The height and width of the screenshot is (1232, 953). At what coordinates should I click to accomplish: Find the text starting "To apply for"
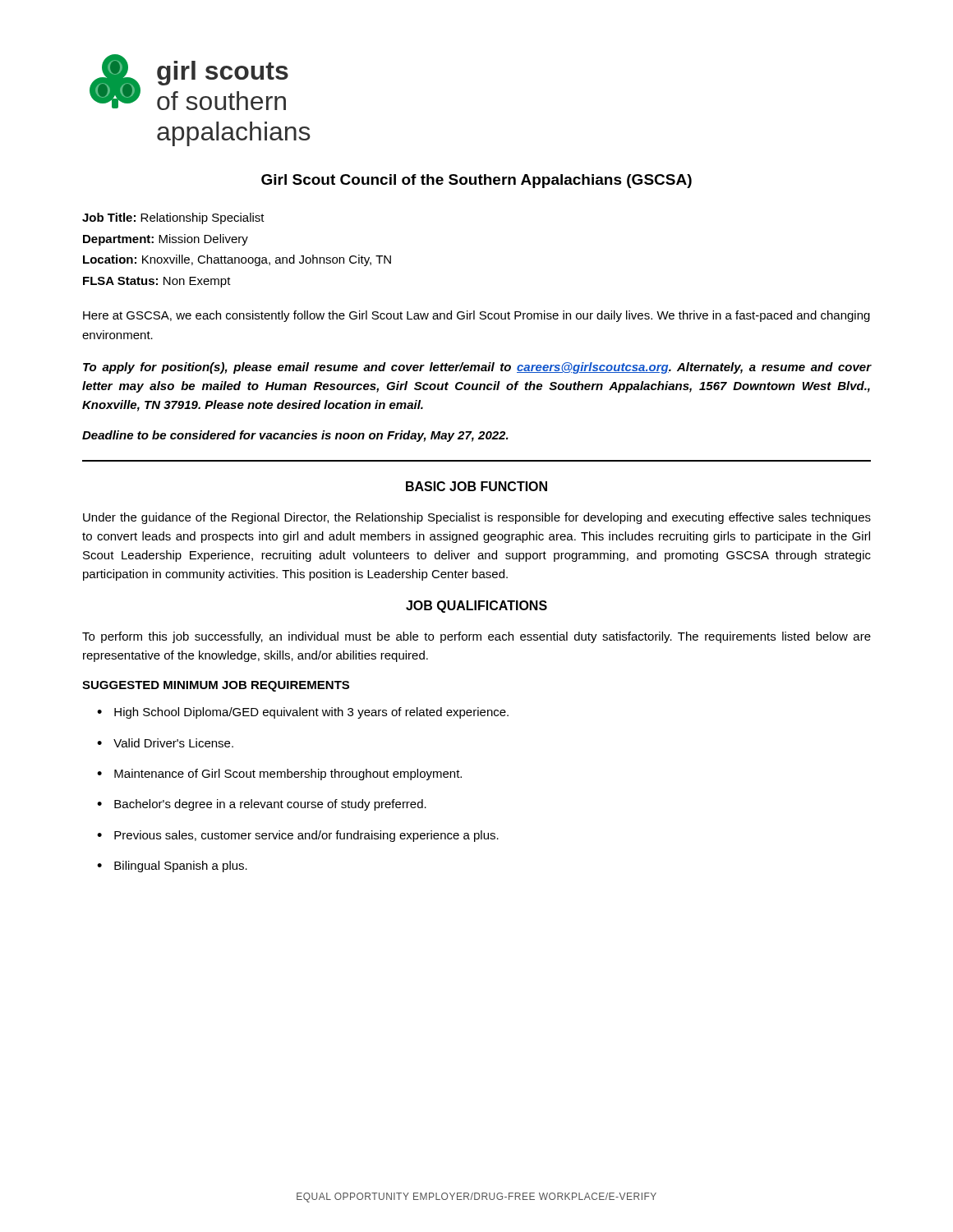[x=476, y=386]
